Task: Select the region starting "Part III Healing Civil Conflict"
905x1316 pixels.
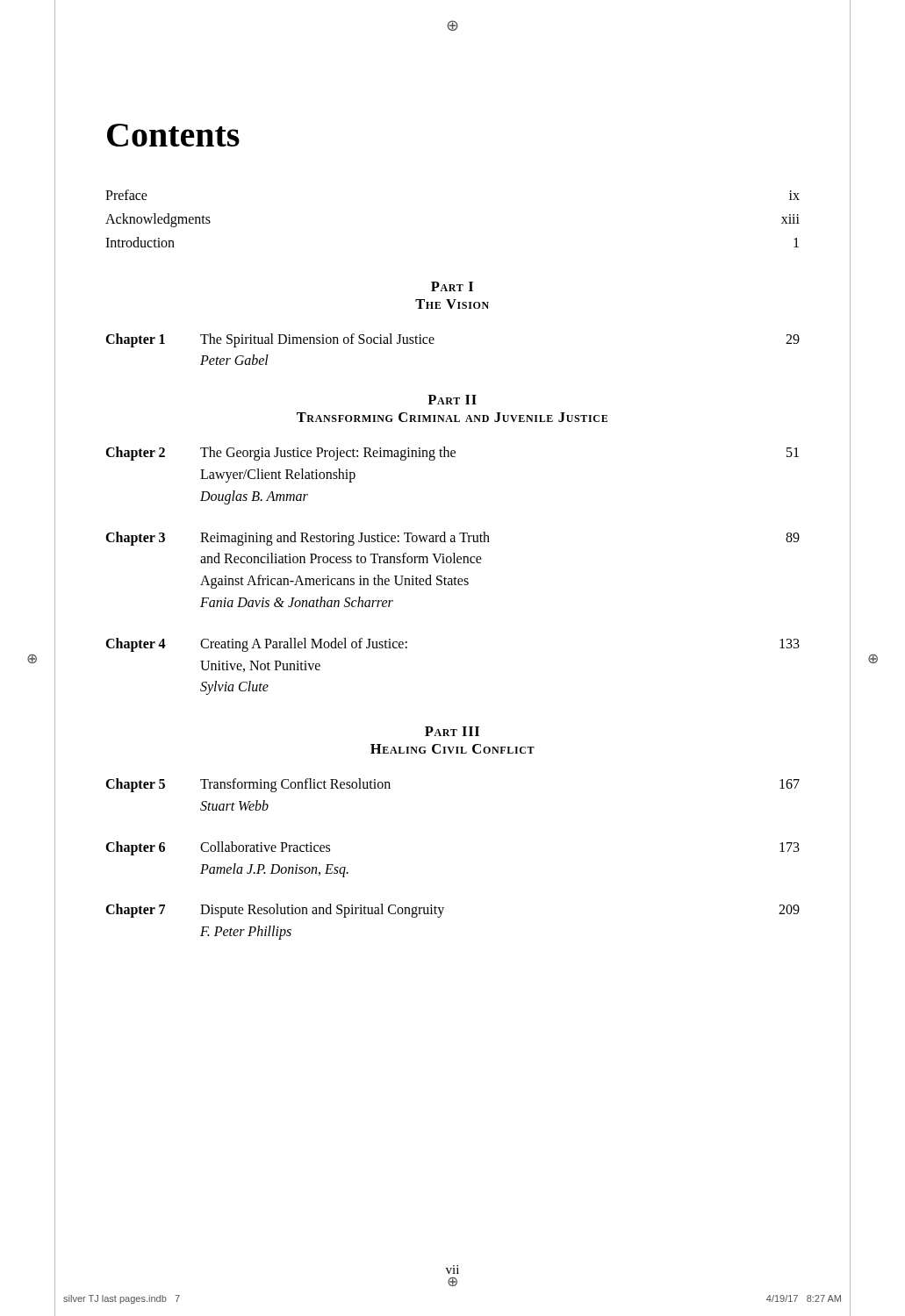Action: [x=452, y=741]
